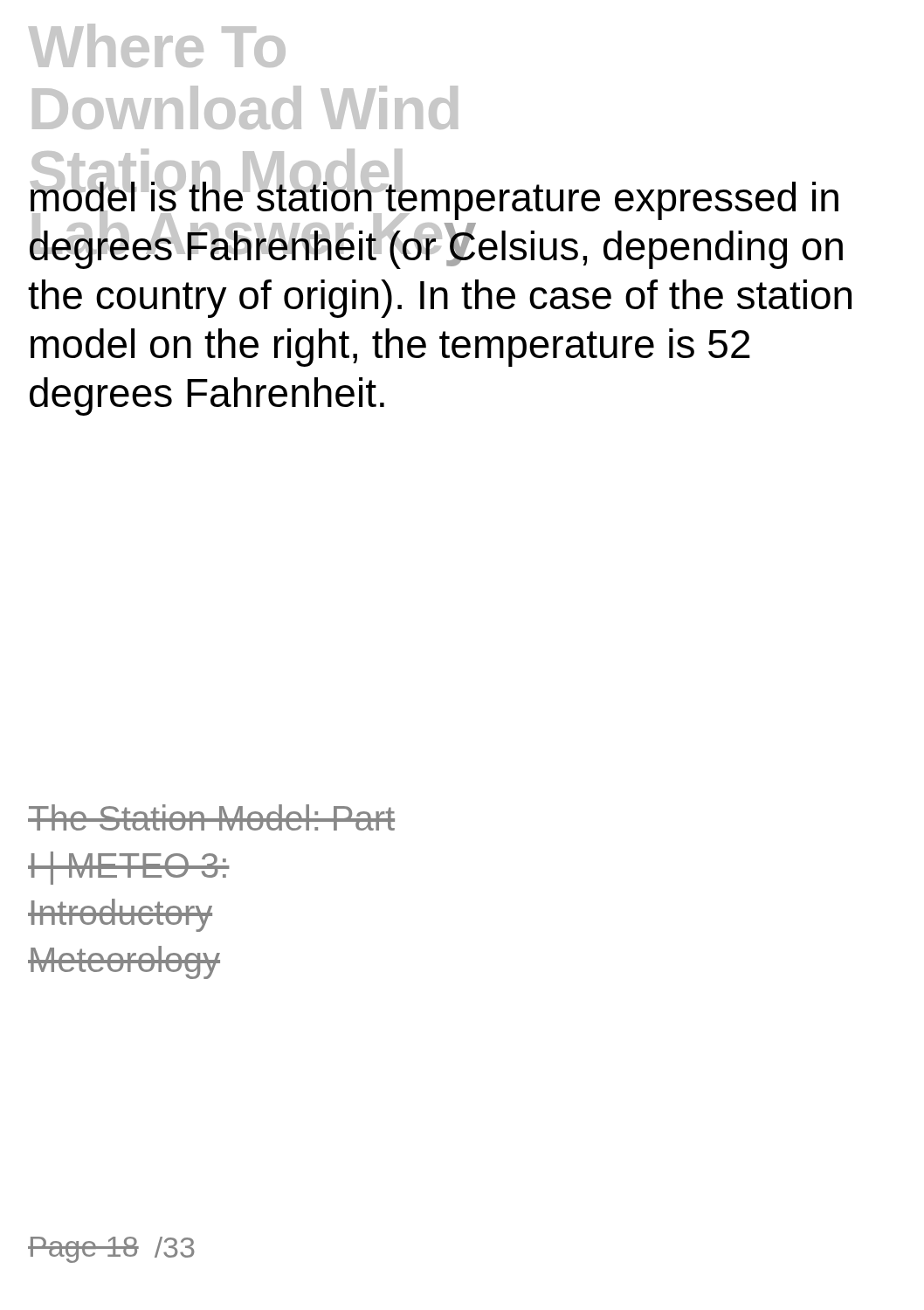Viewport: 924px width, 1310px height.
Task: Click the passage that begins "model is the station"
Action: pyautogui.click(x=441, y=295)
